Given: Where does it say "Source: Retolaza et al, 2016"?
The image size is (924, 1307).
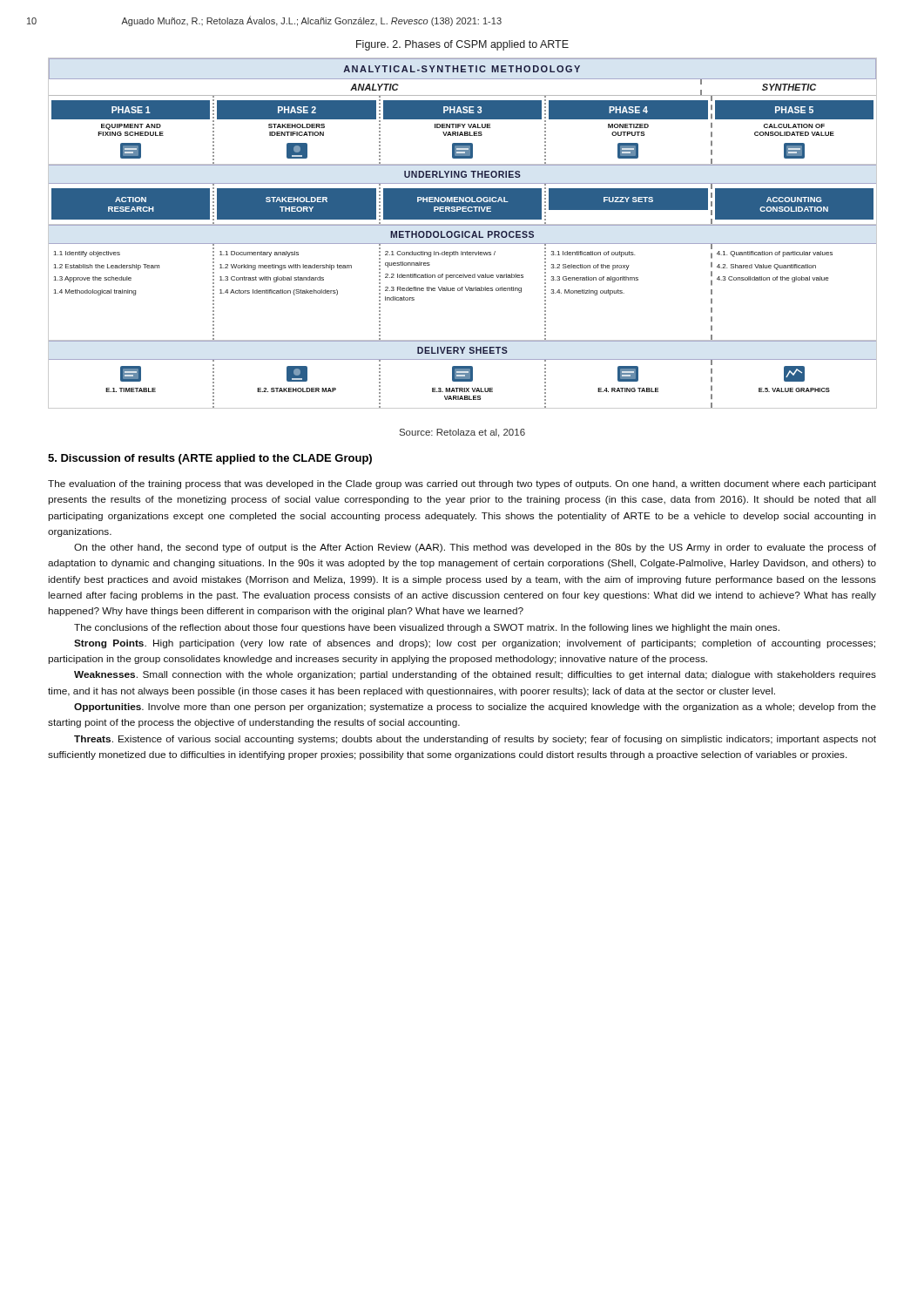Looking at the screenshot, I should [462, 432].
